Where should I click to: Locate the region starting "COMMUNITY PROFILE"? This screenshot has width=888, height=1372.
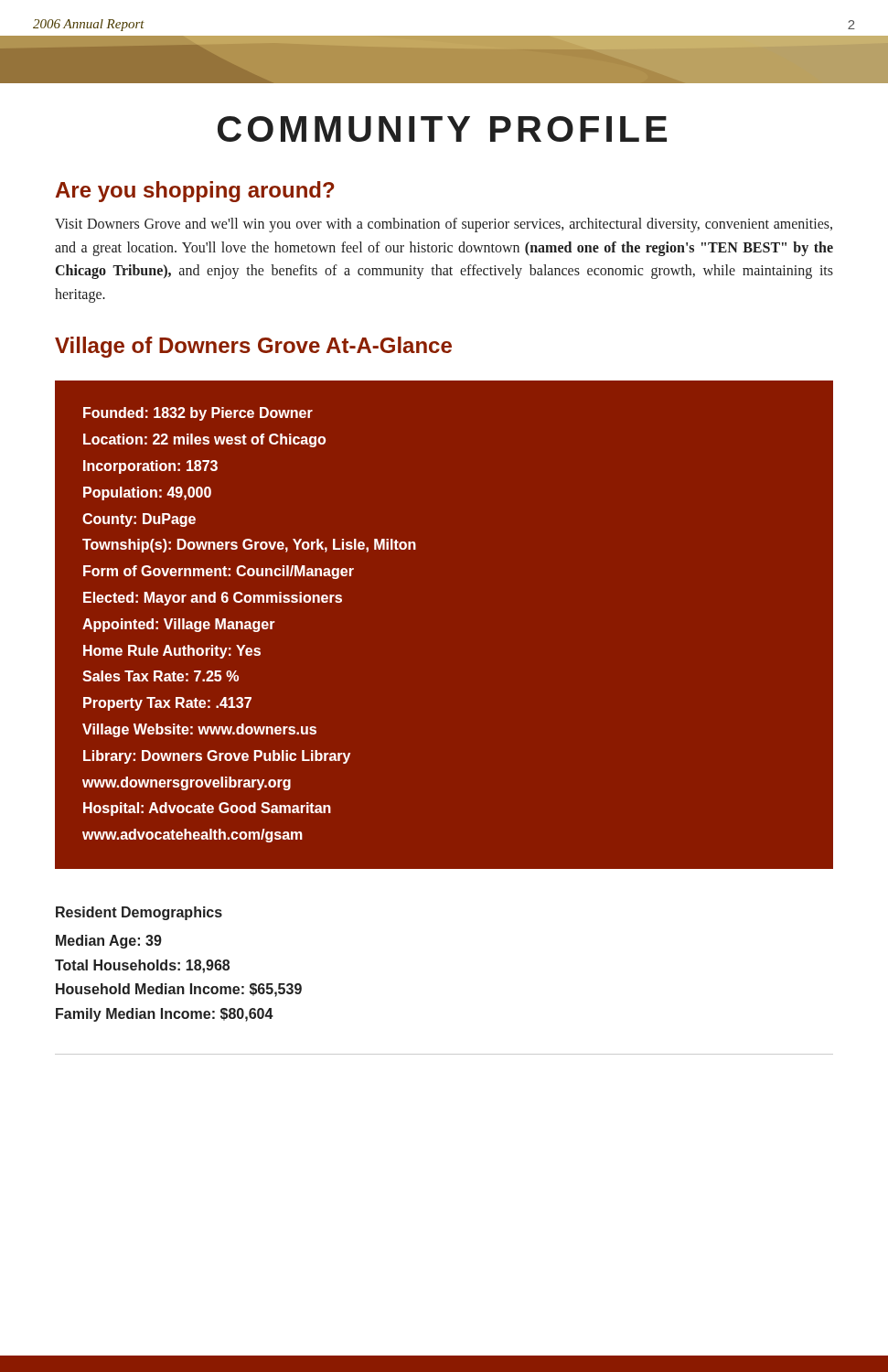[444, 129]
